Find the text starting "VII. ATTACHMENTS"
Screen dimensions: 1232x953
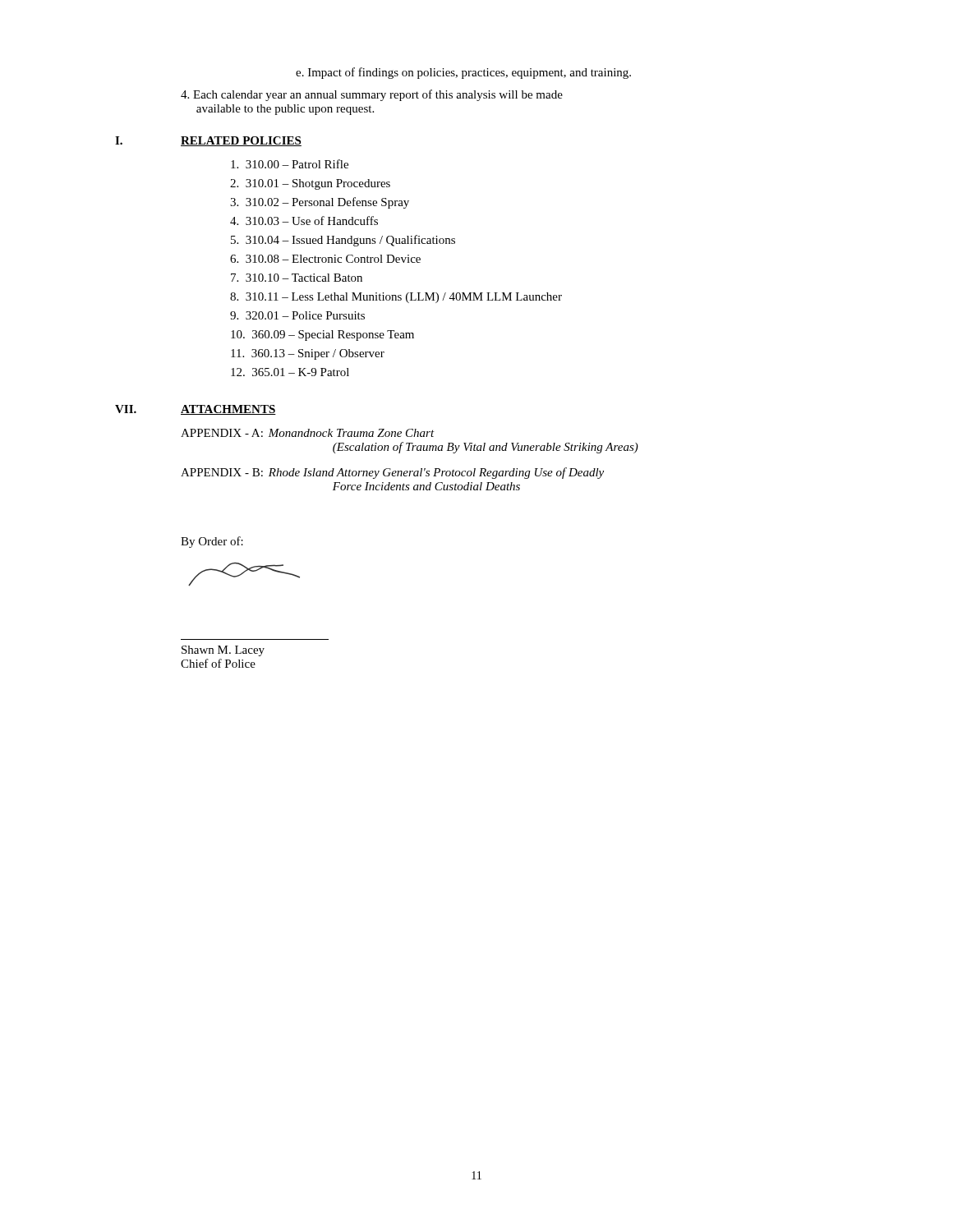coord(195,409)
